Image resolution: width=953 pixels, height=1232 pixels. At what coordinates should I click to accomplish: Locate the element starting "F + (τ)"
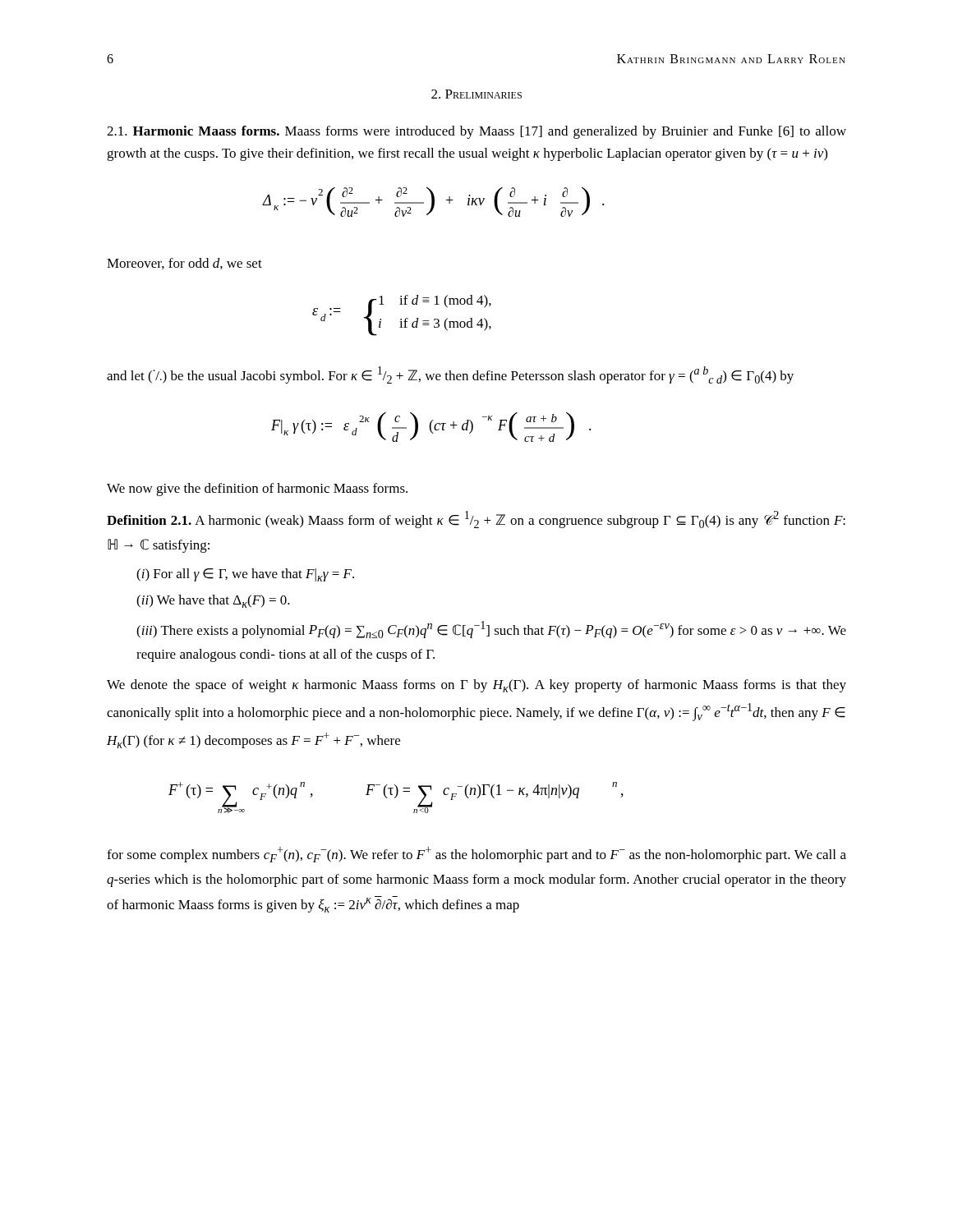click(x=476, y=794)
